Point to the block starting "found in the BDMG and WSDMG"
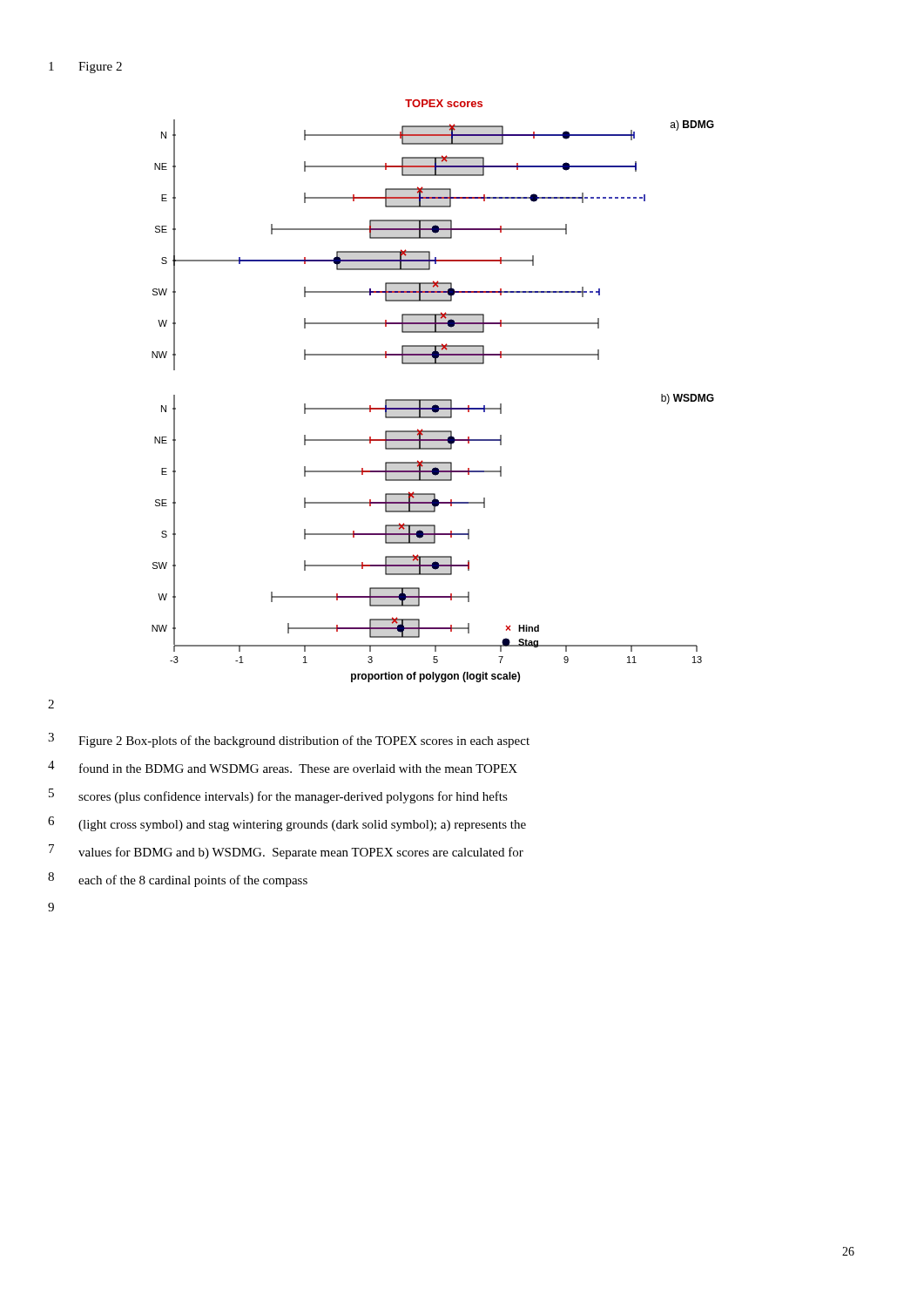Screen dimensions: 1307x924 (x=298, y=769)
